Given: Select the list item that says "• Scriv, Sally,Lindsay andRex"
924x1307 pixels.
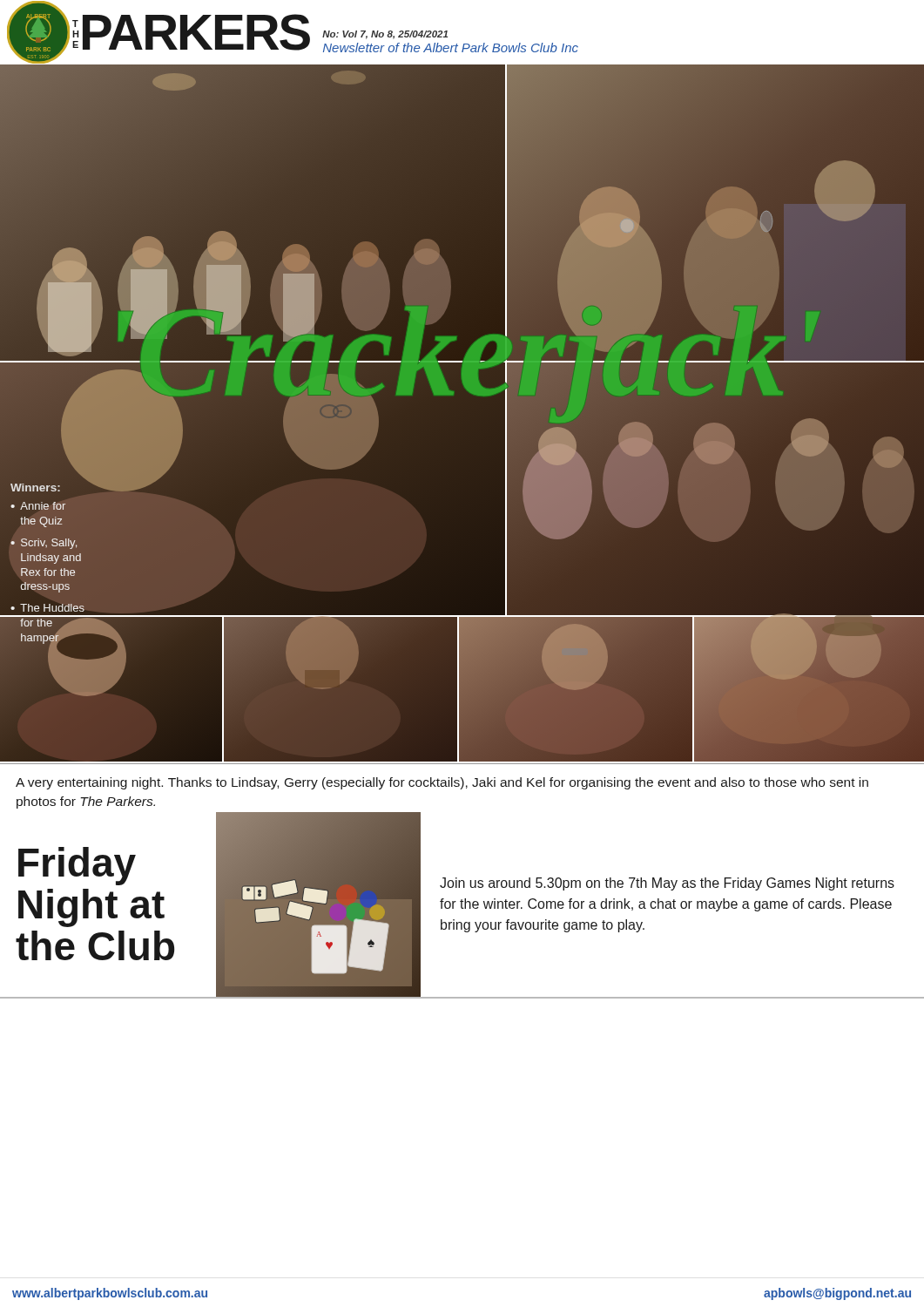Looking at the screenshot, I should point(46,565).
